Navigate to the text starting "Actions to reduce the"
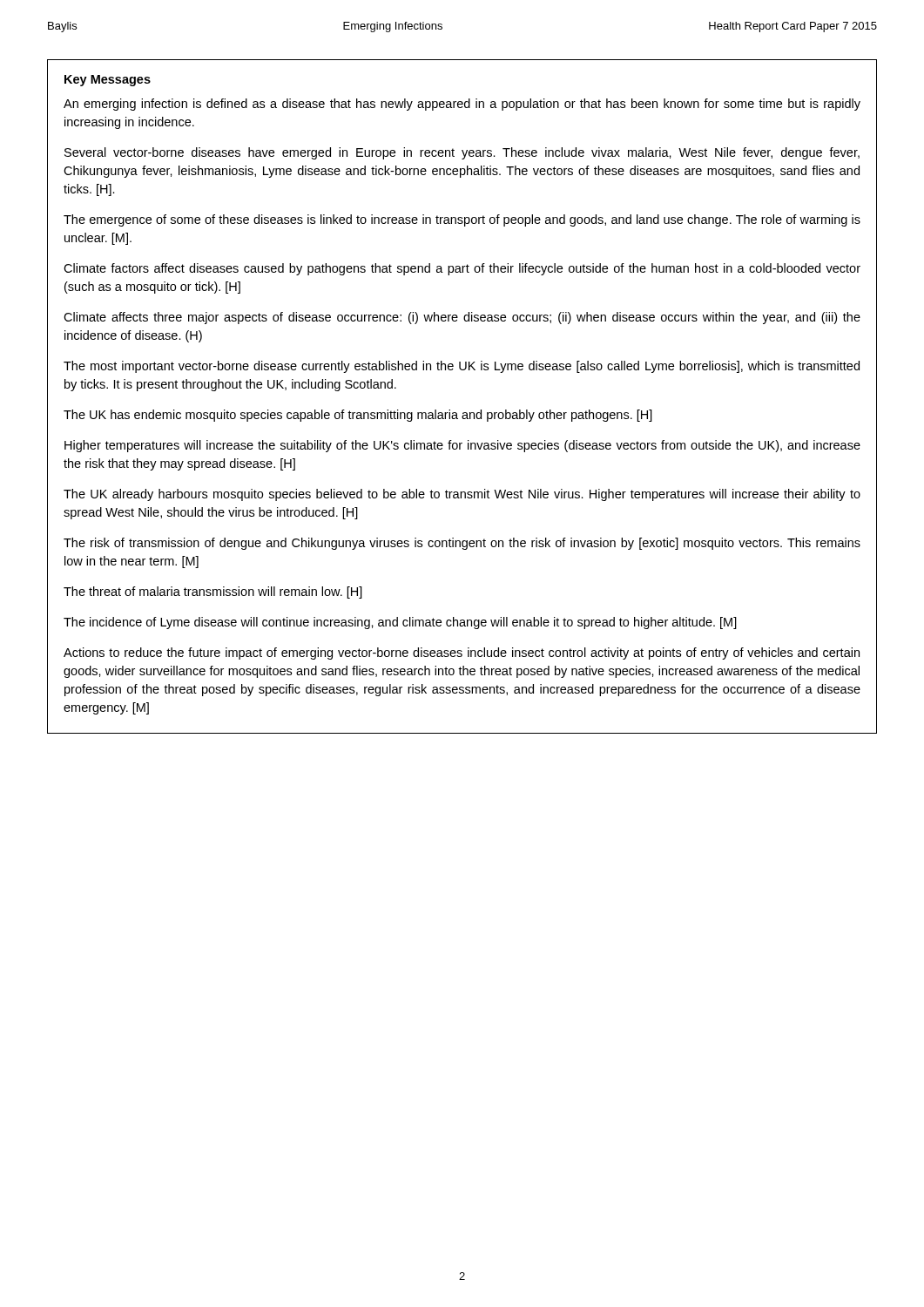 coord(462,680)
